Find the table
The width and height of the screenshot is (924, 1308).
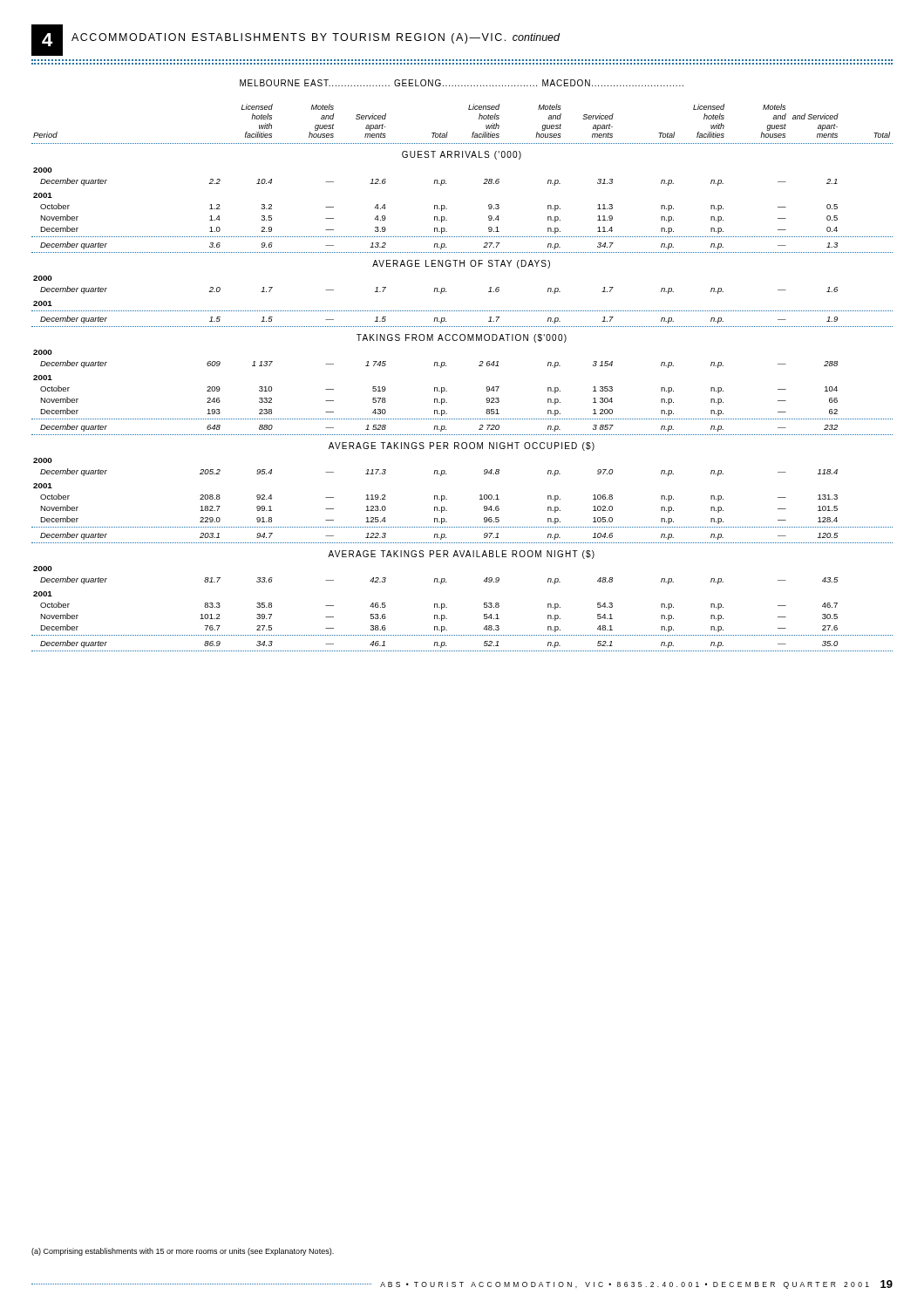pos(462,377)
